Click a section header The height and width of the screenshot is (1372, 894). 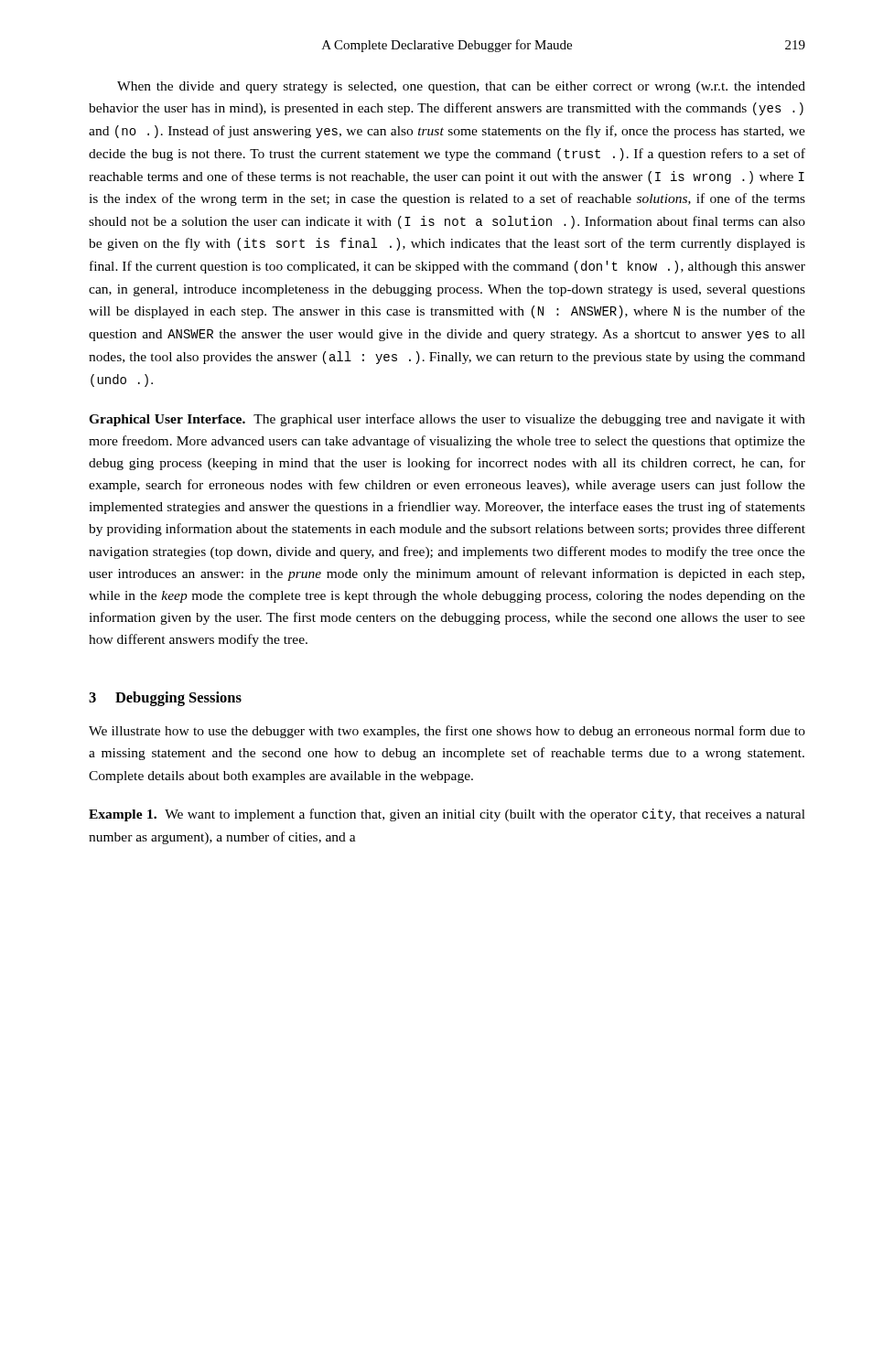pyautogui.click(x=165, y=697)
